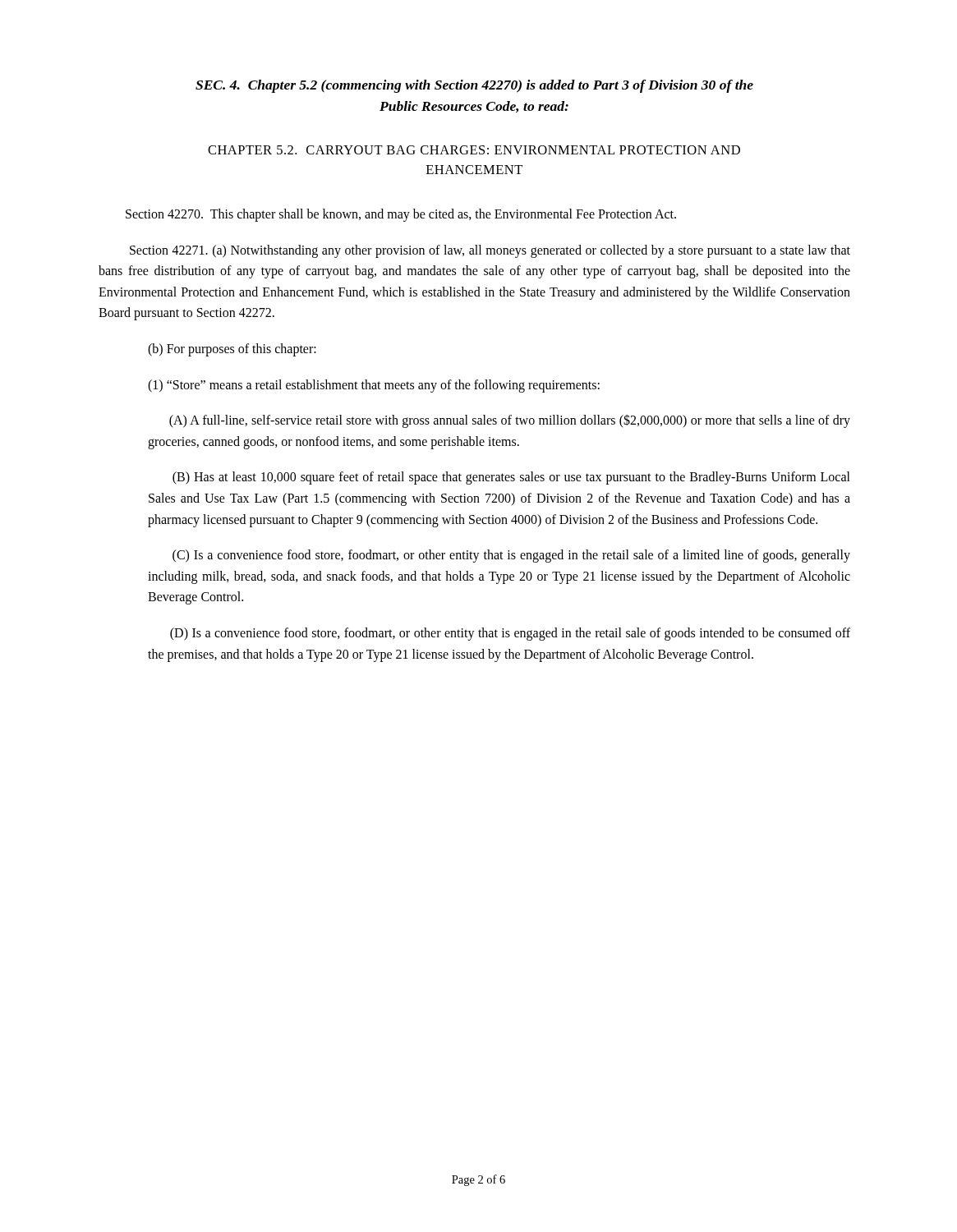Image resolution: width=957 pixels, height=1232 pixels.
Task: Navigate to the text starting "(b) For purposes of this chapter:"
Action: [232, 349]
